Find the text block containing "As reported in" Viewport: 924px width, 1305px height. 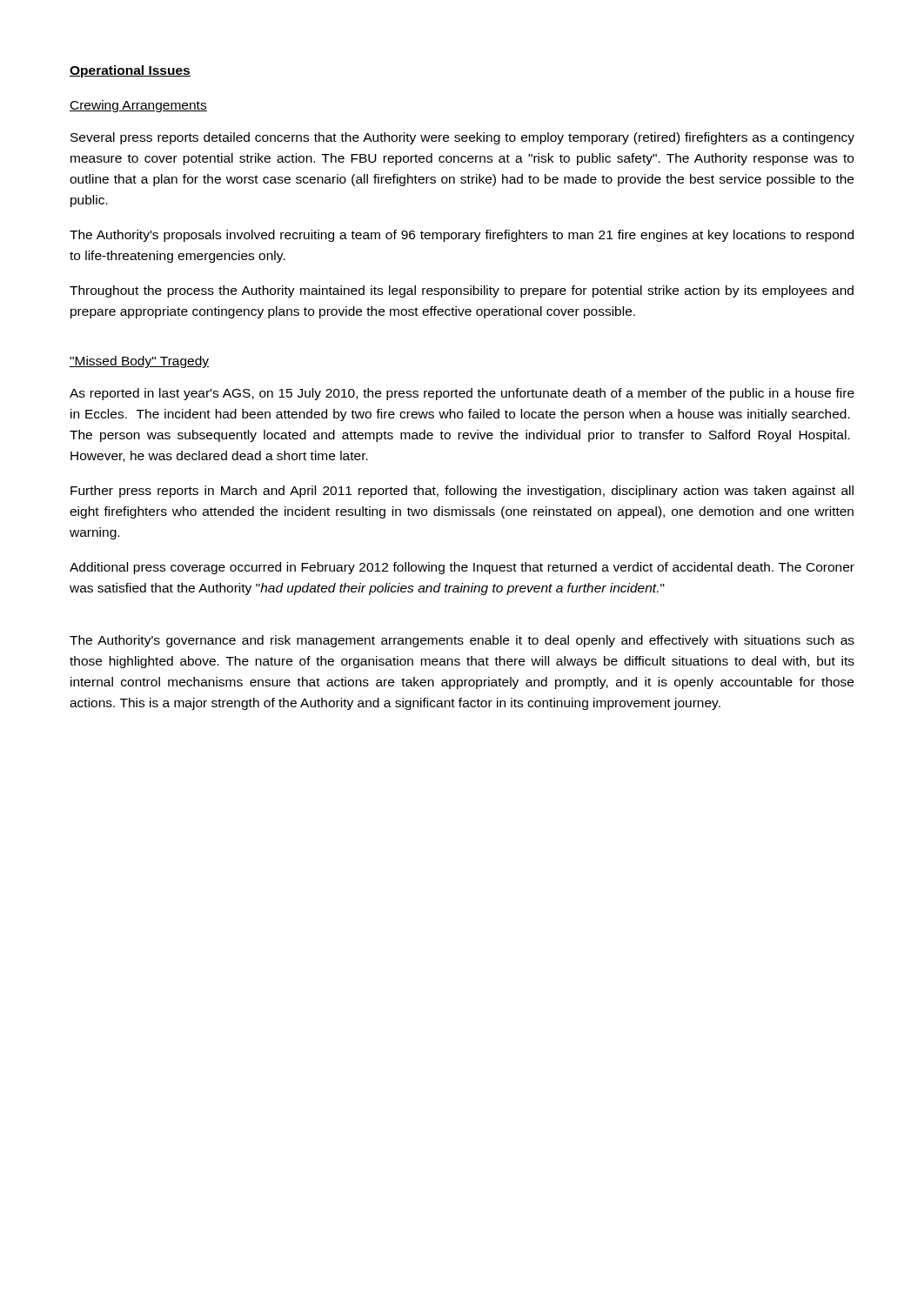462,424
